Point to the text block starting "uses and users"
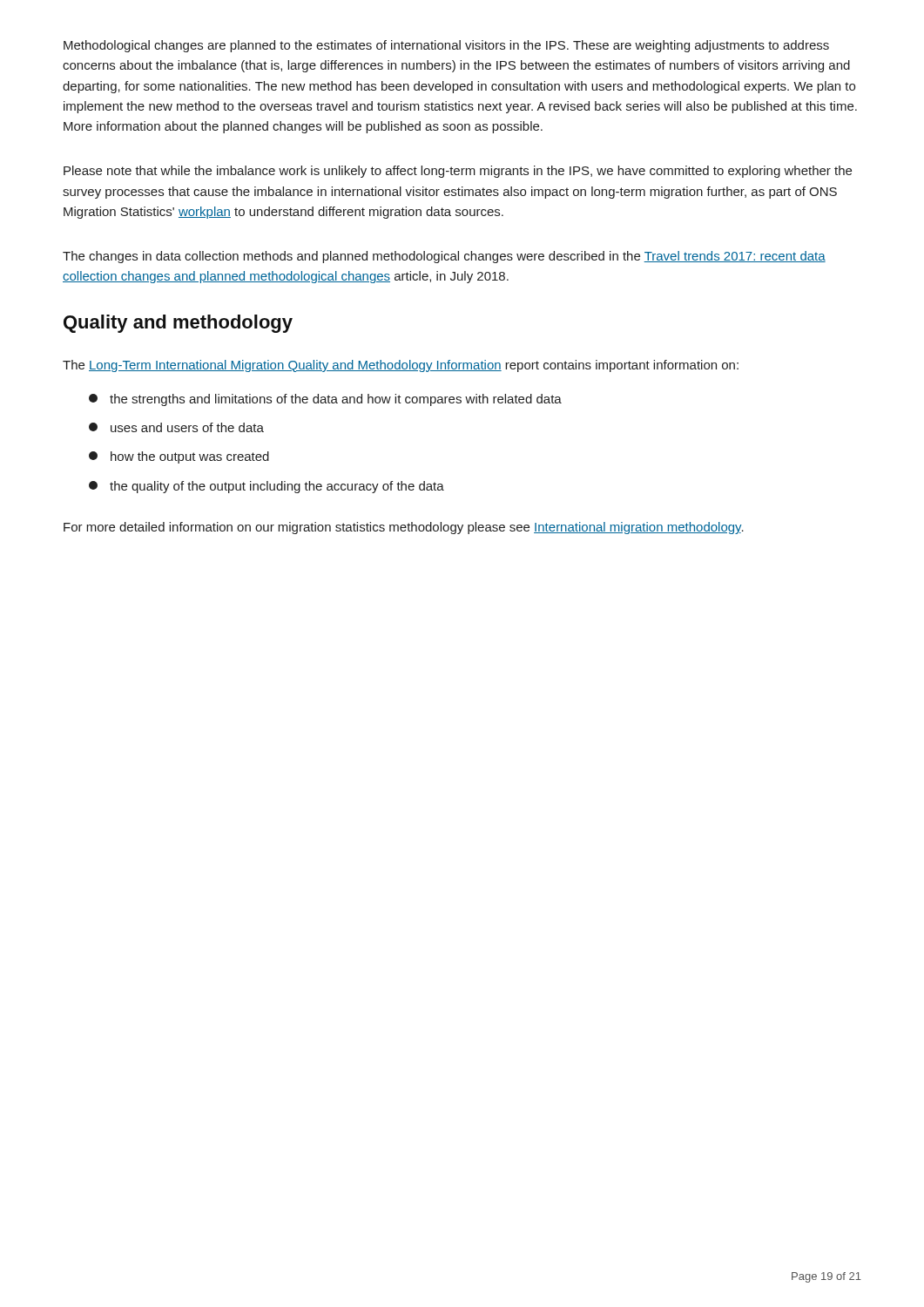The image size is (924, 1307). (176, 427)
